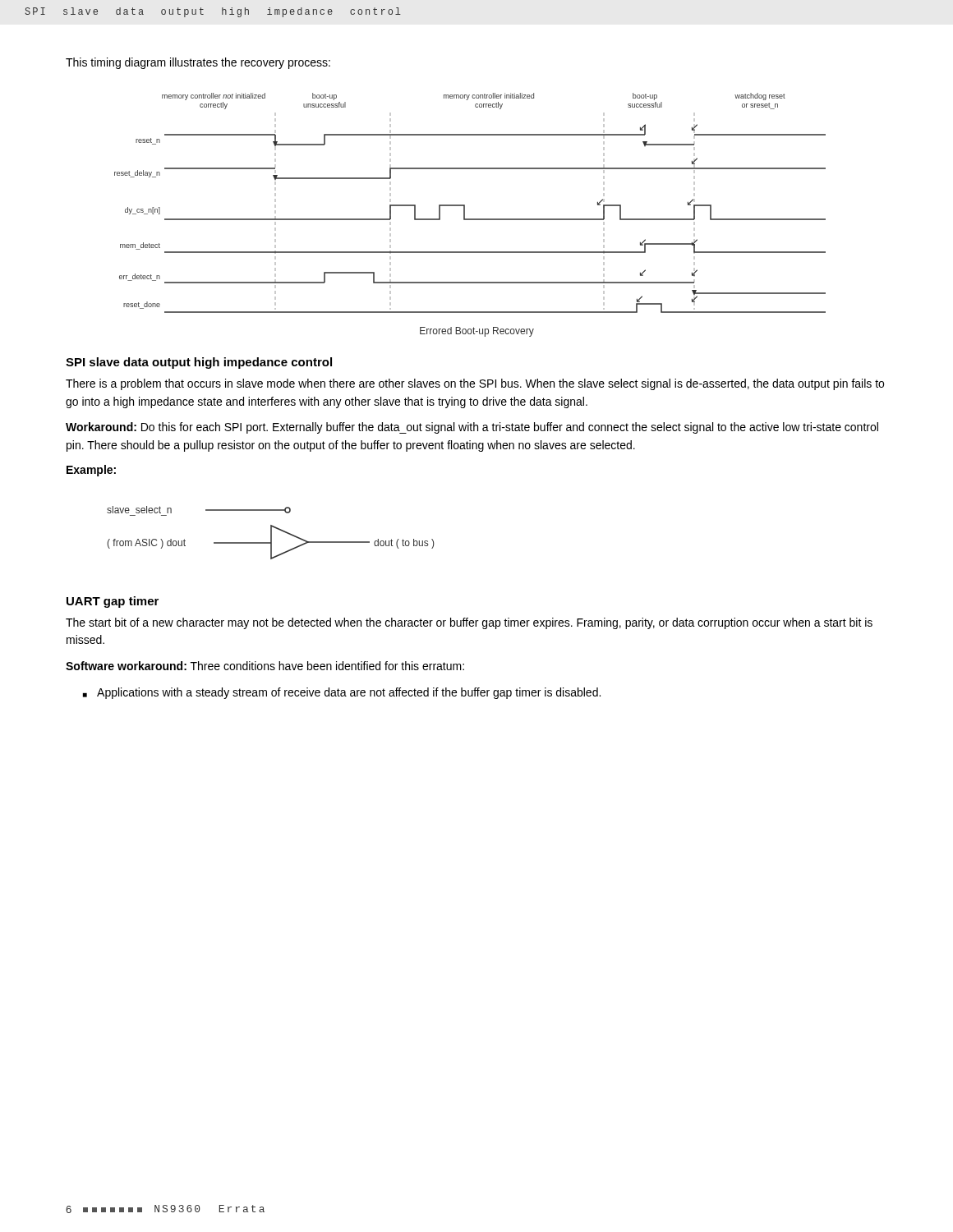Image resolution: width=953 pixels, height=1232 pixels.
Task: Select the text block that reads "Software workaround: Three conditions have"
Action: [265, 666]
